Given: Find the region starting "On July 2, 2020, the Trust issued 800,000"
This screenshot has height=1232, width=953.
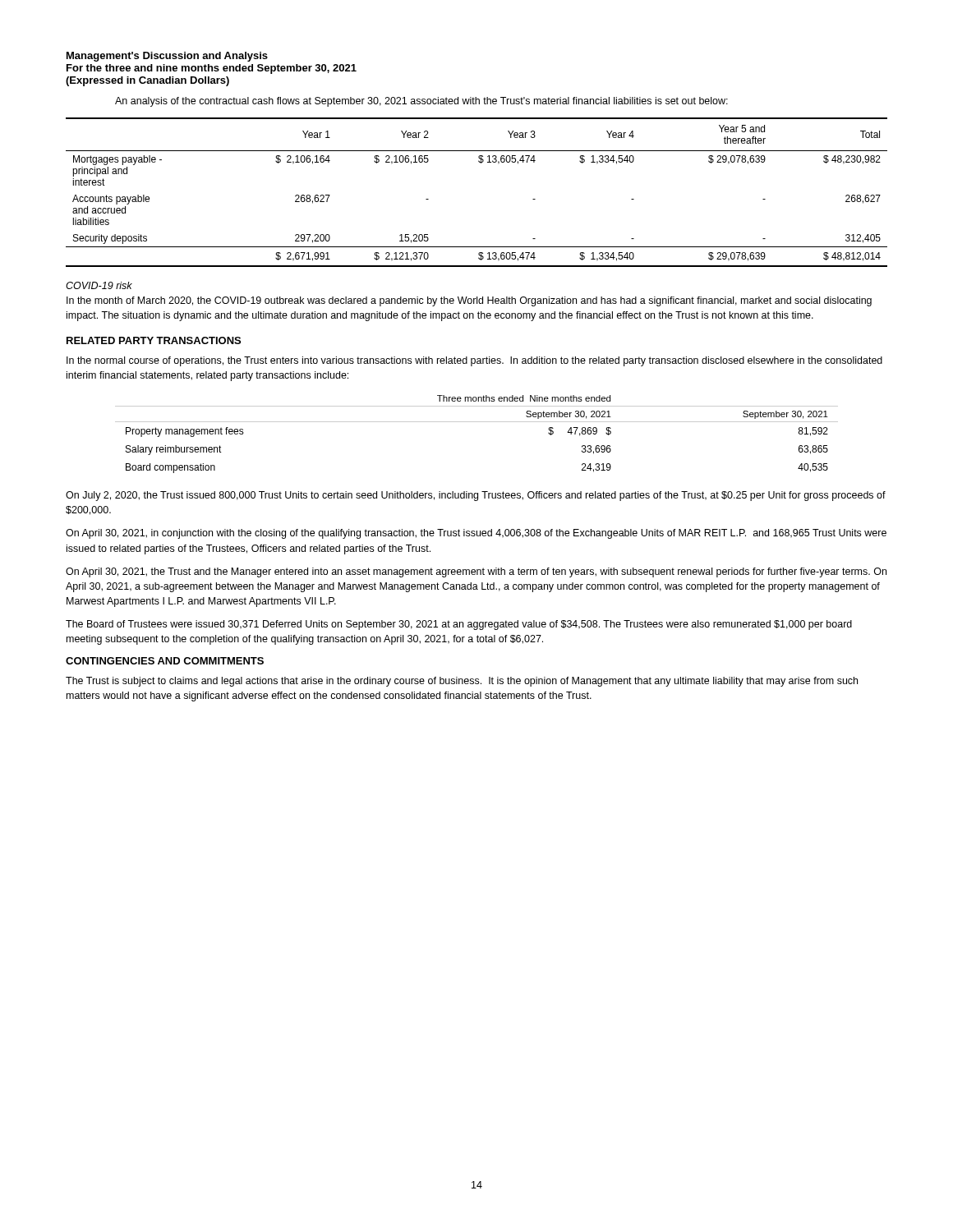Looking at the screenshot, I should 475,503.
